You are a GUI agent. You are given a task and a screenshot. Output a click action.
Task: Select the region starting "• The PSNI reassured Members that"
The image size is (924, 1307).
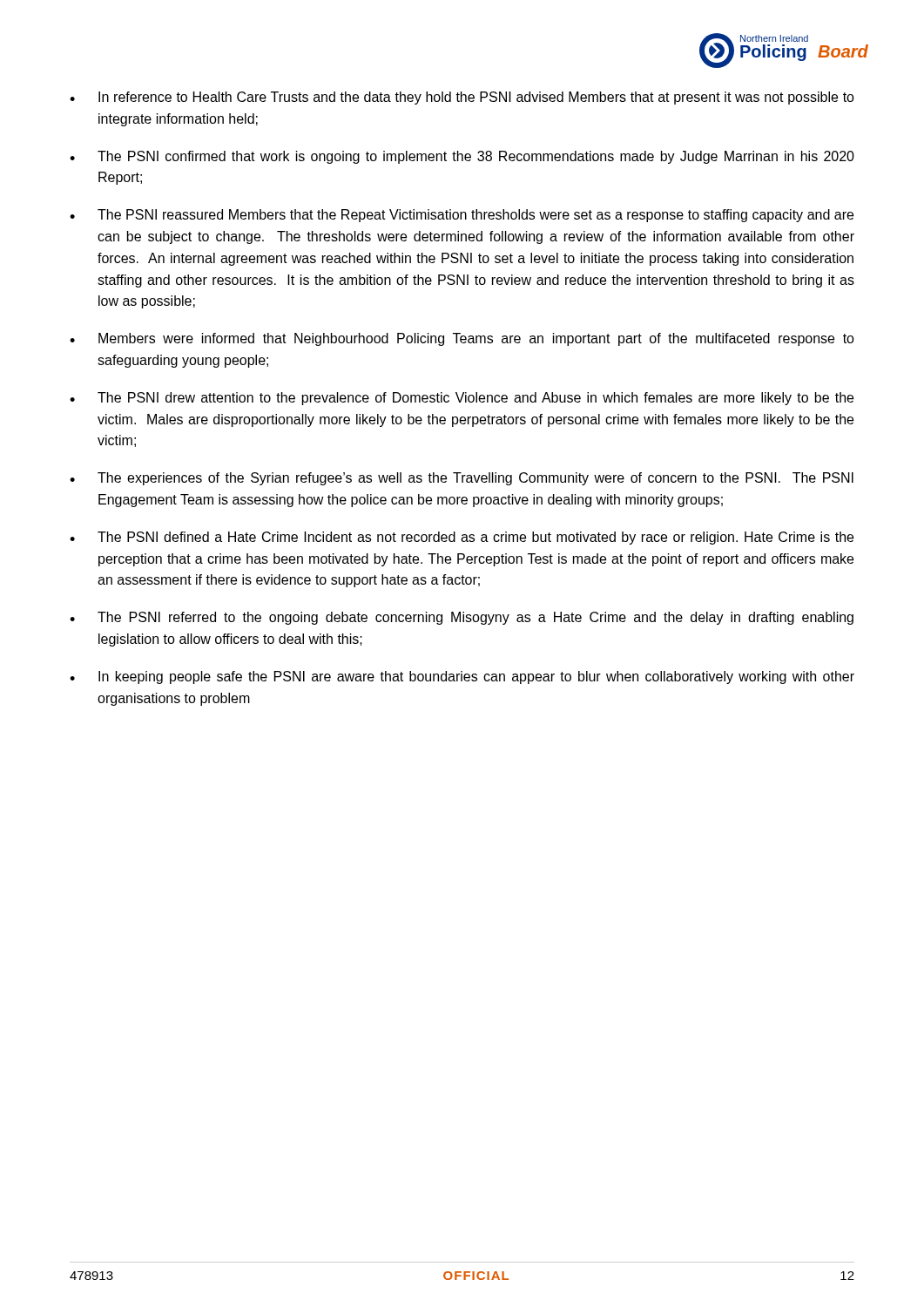462,259
